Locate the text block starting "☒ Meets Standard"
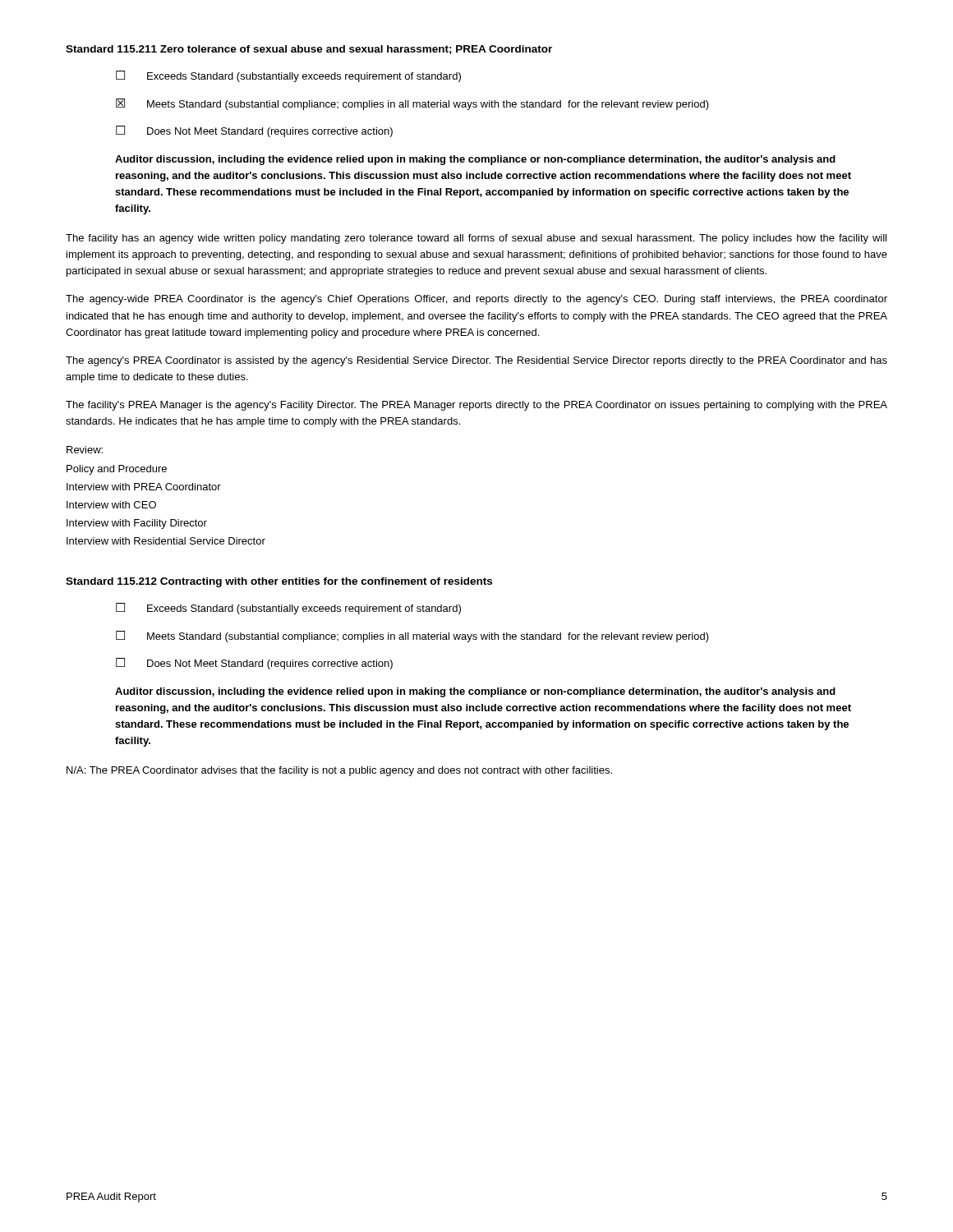The width and height of the screenshot is (953, 1232). 412,104
